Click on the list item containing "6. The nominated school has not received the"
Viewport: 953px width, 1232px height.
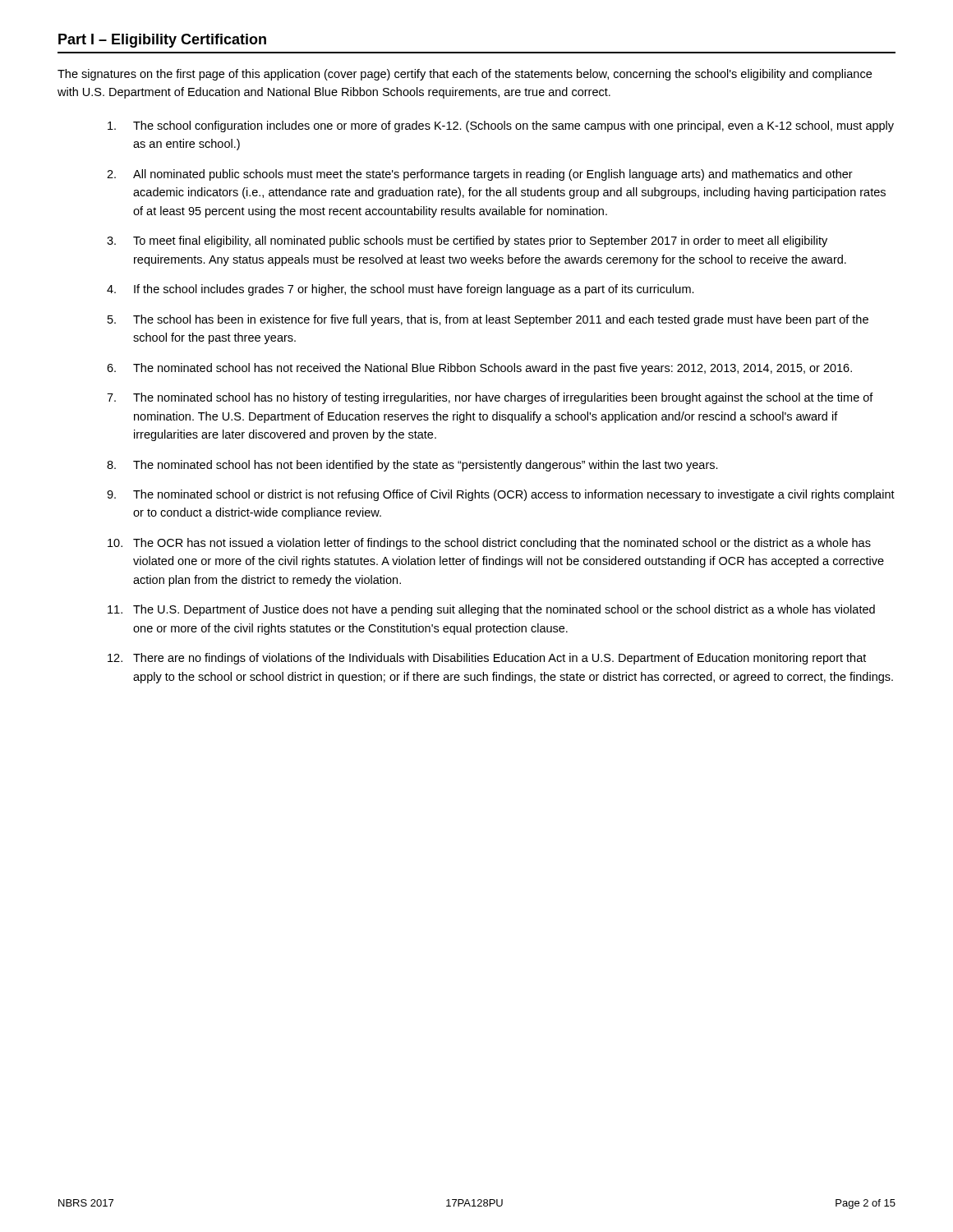pos(501,368)
